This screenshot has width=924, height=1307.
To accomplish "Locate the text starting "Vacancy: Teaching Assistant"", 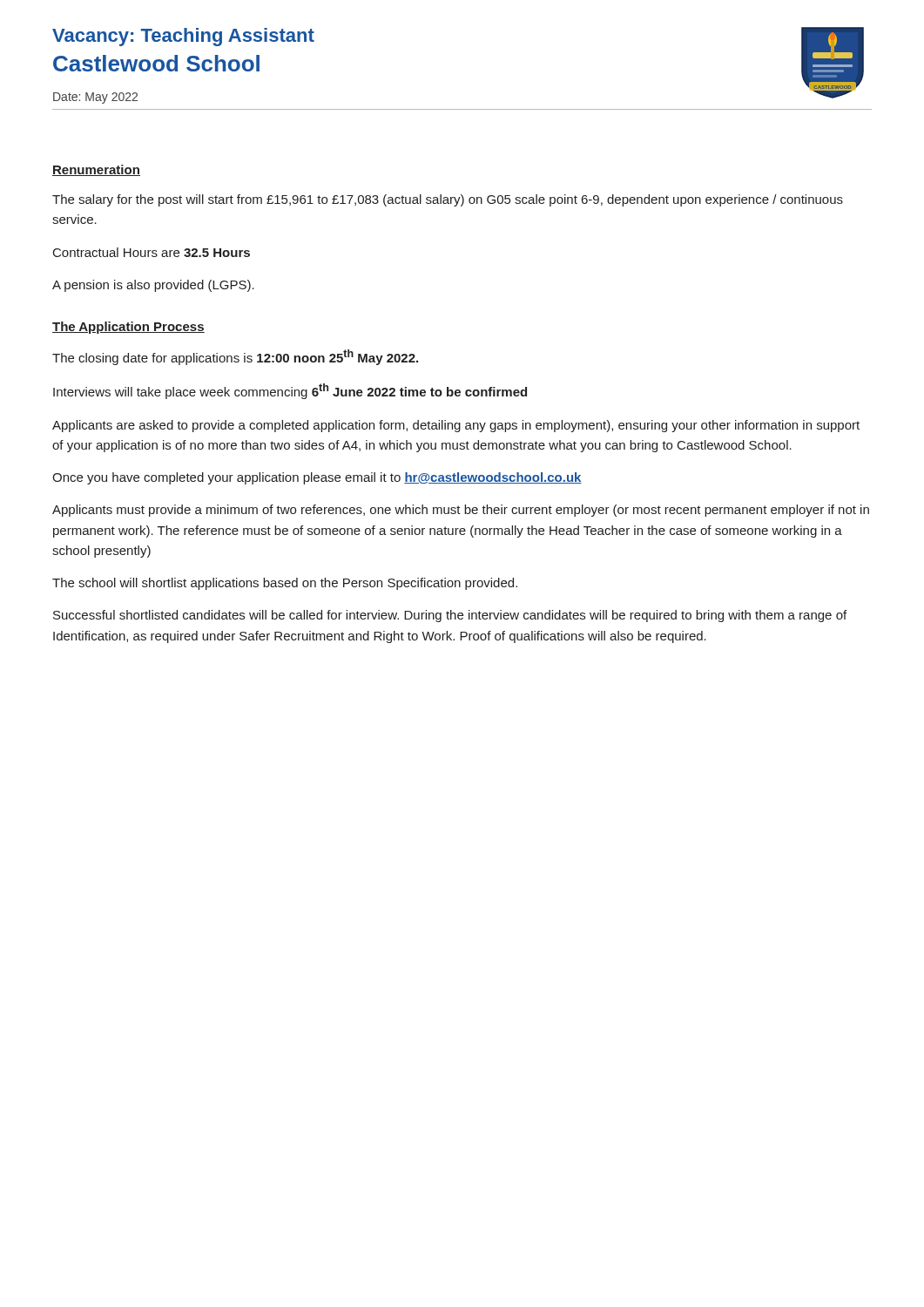I will pyautogui.click(x=183, y=35).
